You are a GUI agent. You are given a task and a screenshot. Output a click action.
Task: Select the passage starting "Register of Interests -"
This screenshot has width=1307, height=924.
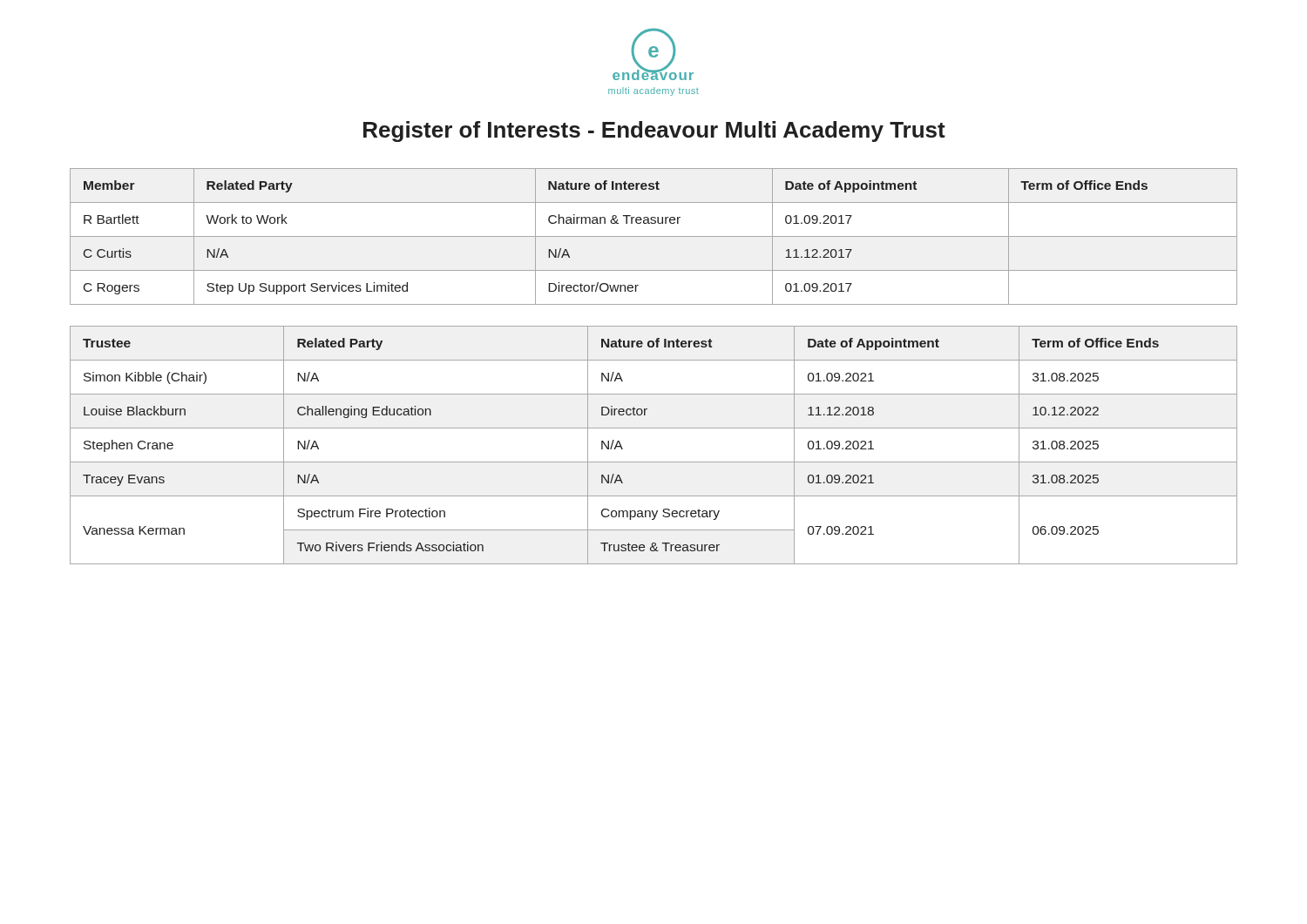pos(654,130)
